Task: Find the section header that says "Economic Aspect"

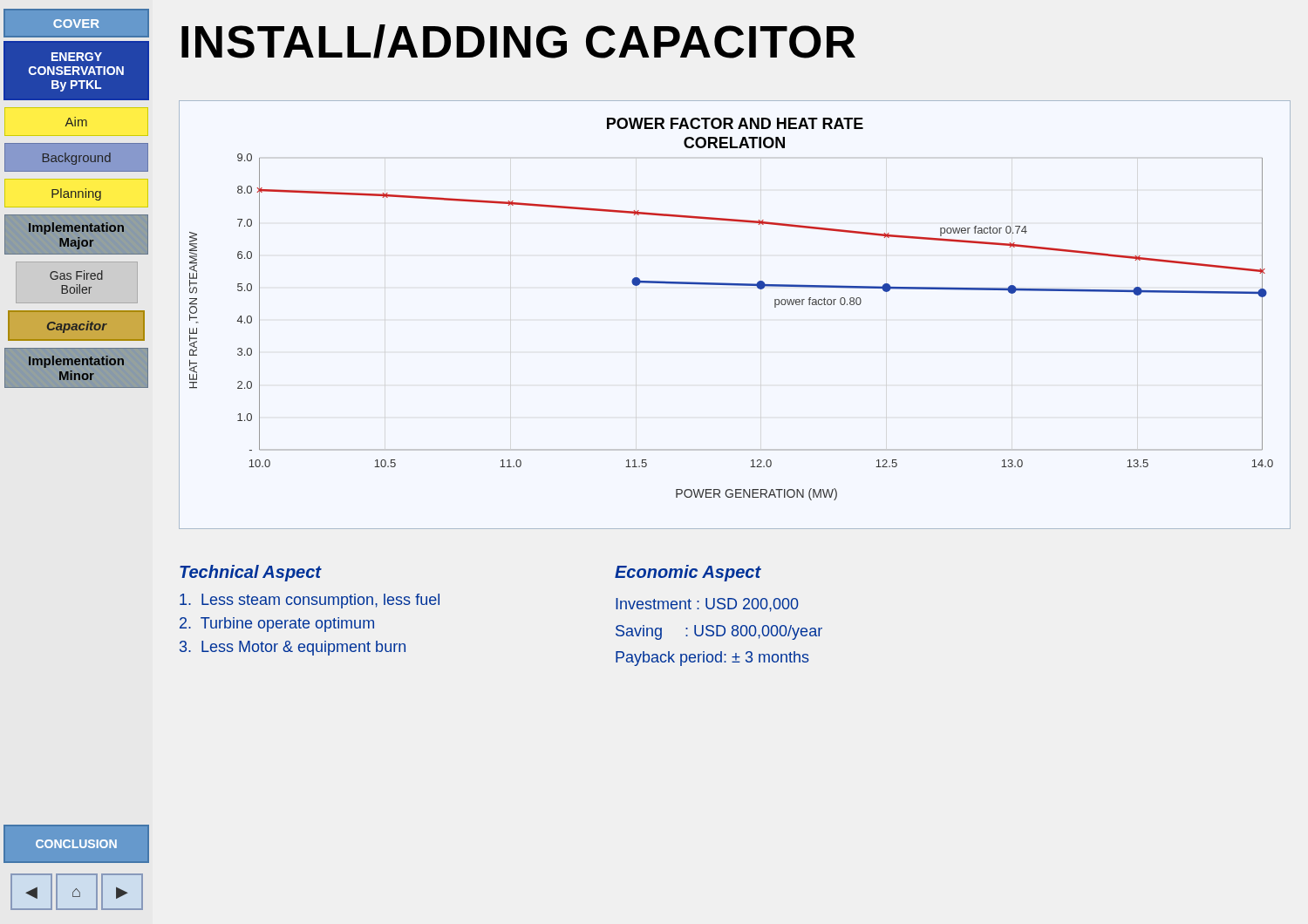Action: pos(688,572)
